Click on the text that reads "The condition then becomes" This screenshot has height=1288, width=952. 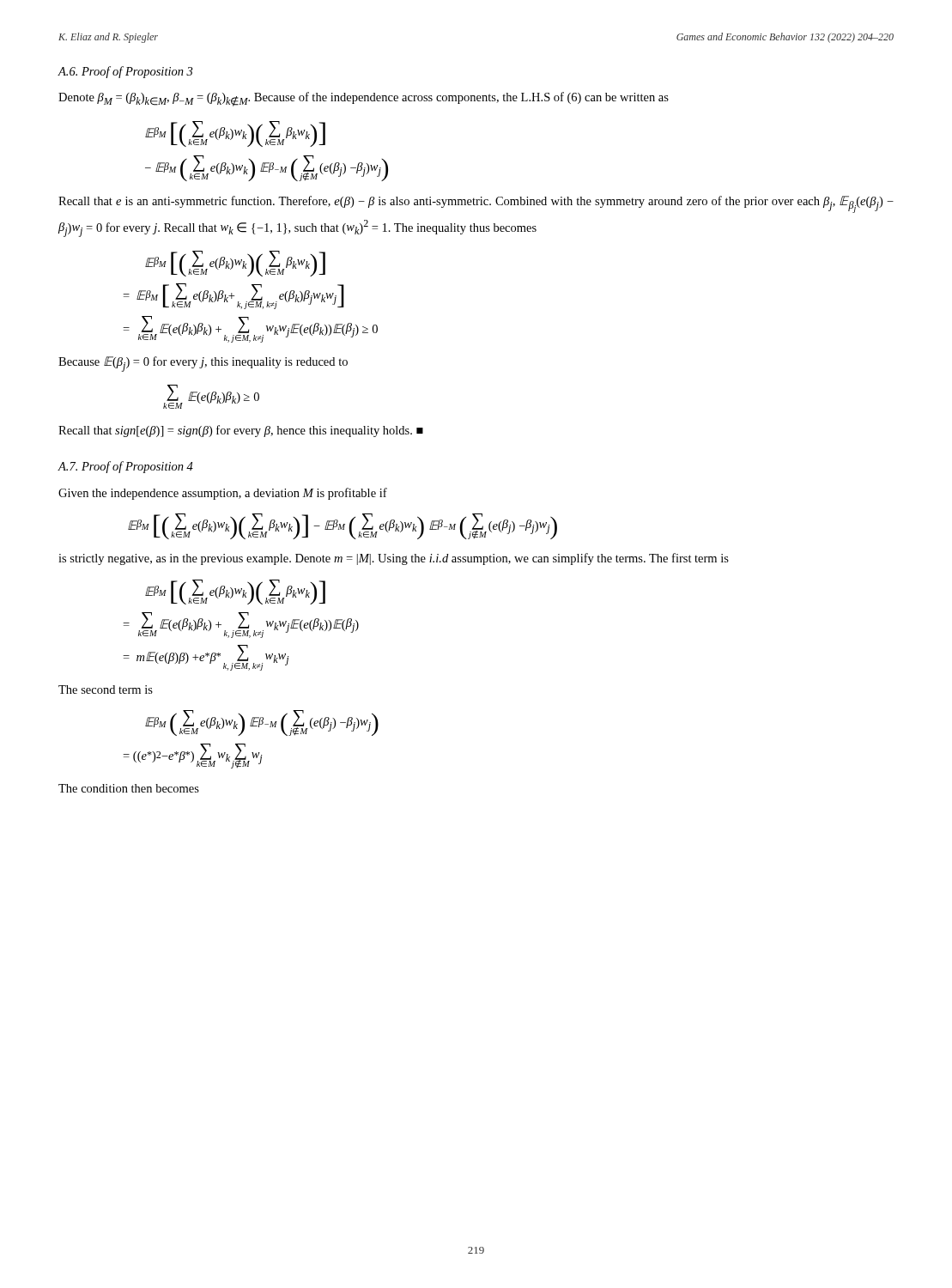click(x=129, y=788)
